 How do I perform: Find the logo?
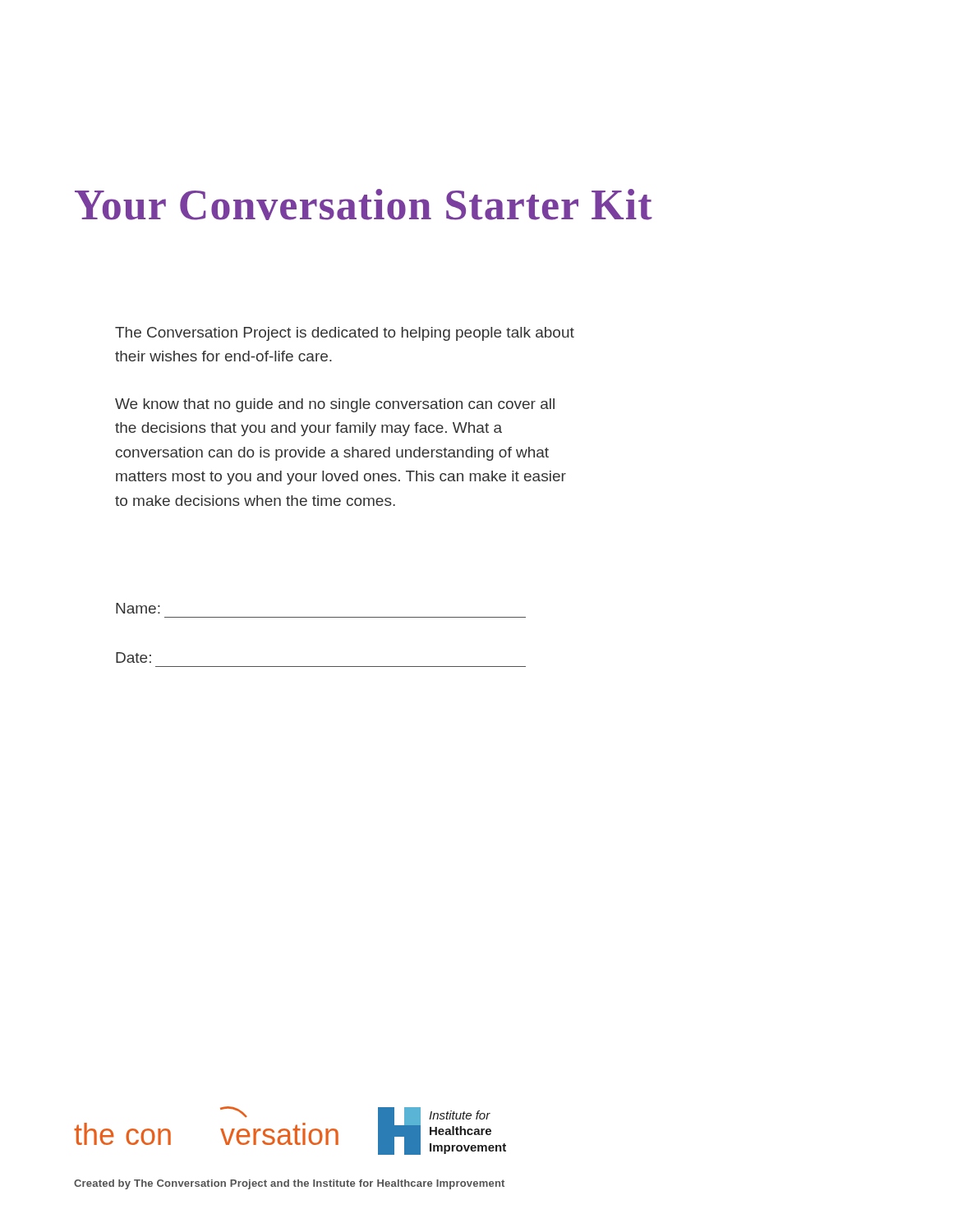[x=290, y=1131]
